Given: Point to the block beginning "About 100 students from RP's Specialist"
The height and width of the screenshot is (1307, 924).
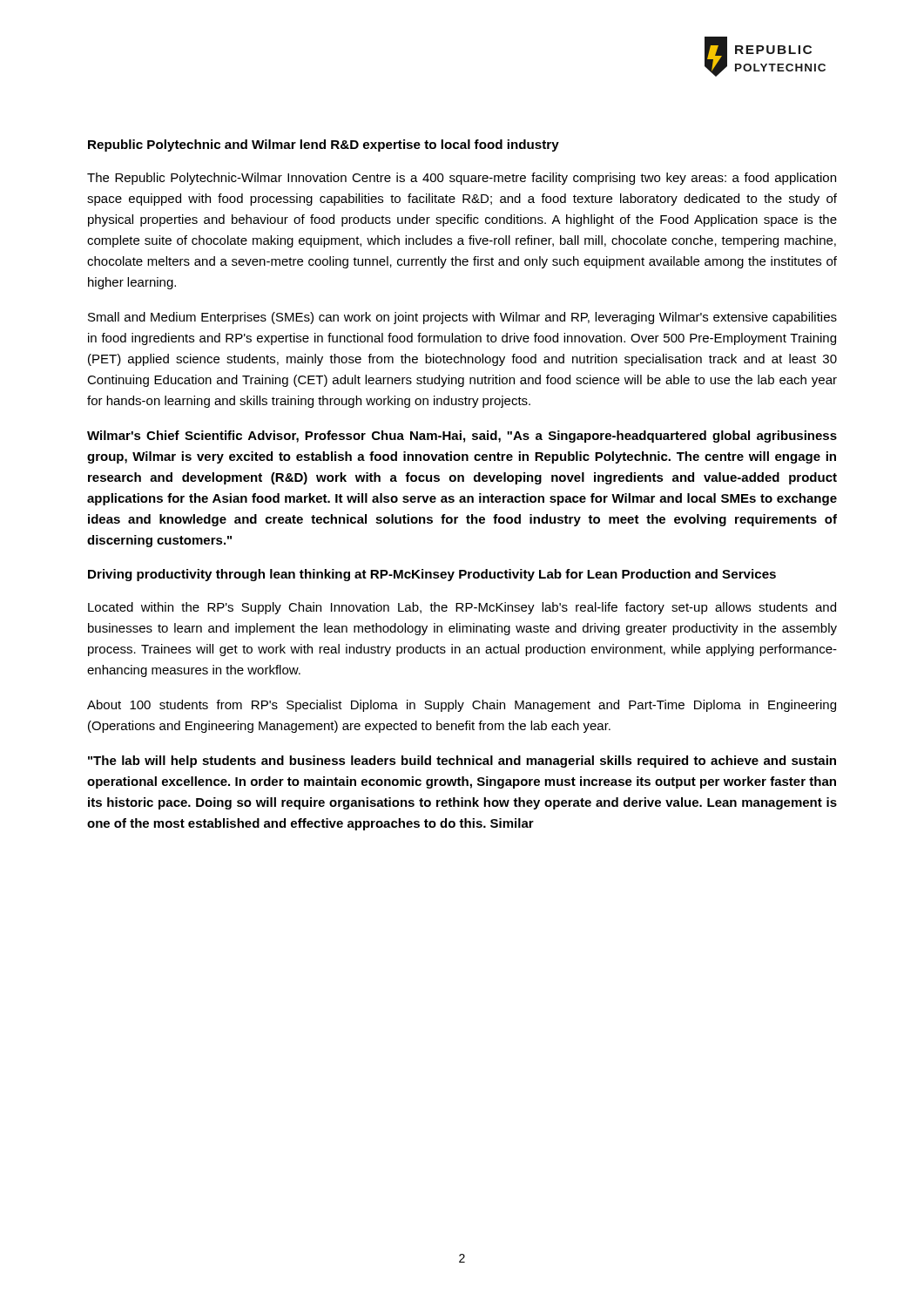Looking at the screenshot, I should pyautogui.click(x=462, y=715).
